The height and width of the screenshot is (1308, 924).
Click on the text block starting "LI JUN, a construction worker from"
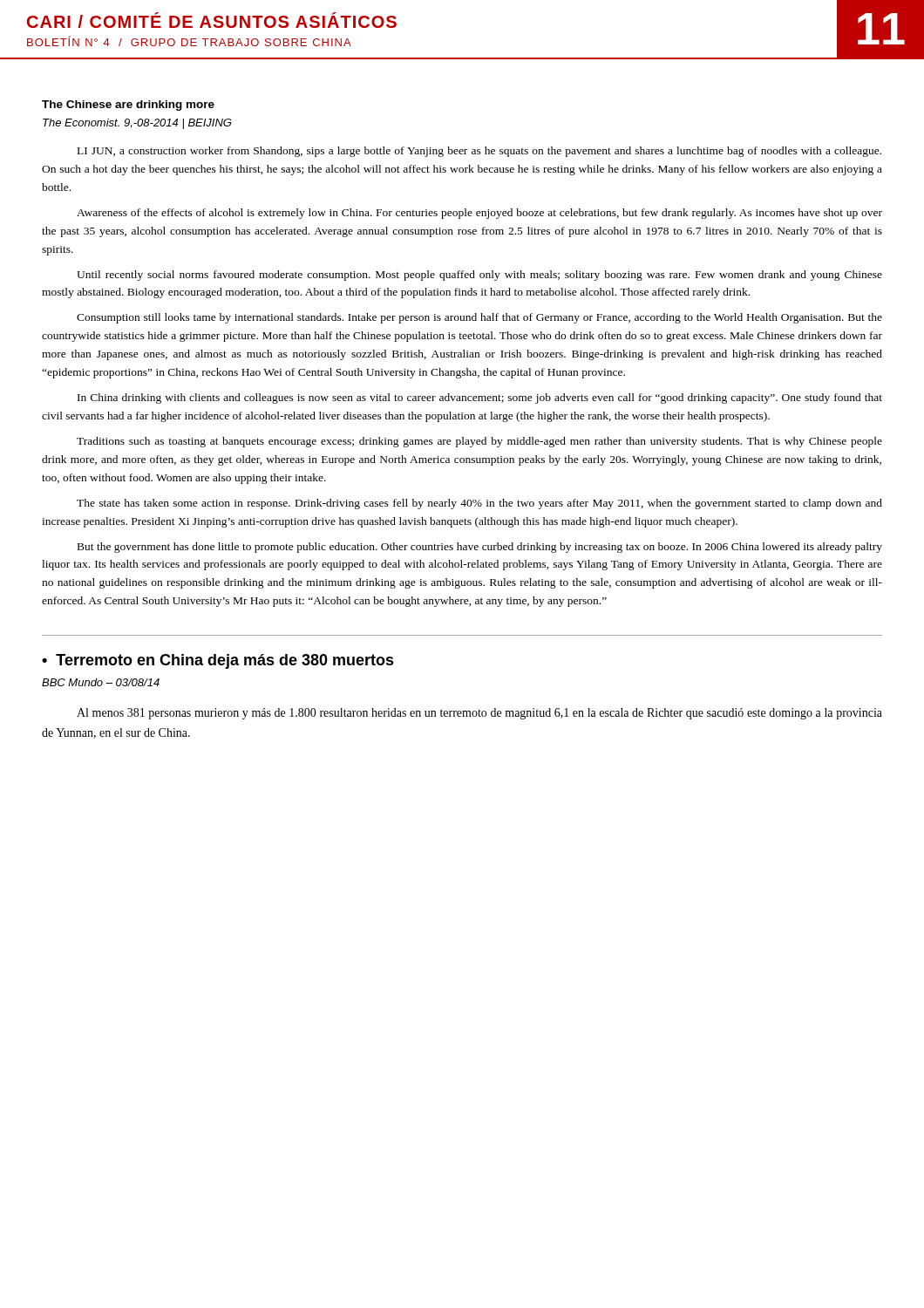(x=462, y=376)
